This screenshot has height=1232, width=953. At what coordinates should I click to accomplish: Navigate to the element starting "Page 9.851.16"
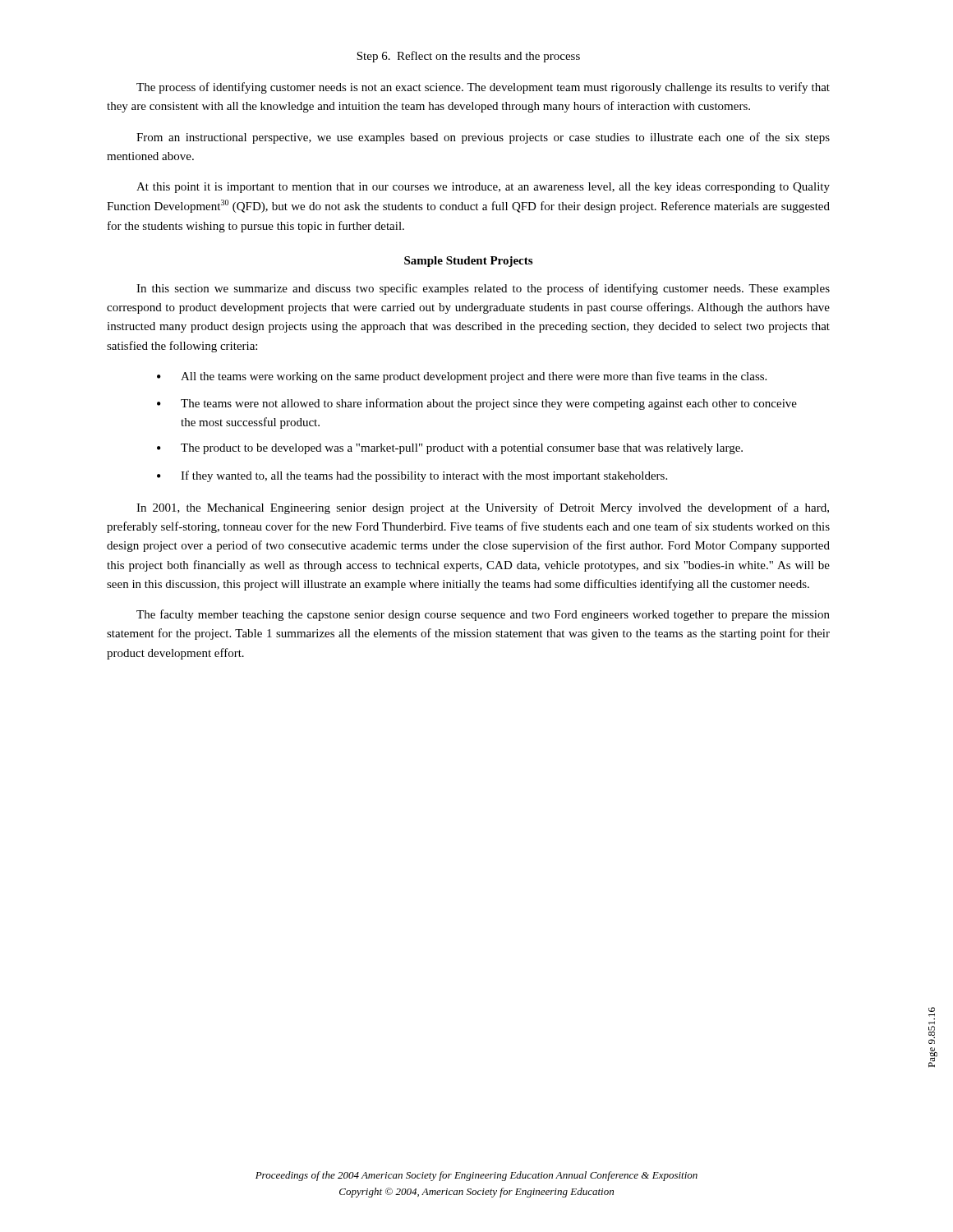[931, 1037]
